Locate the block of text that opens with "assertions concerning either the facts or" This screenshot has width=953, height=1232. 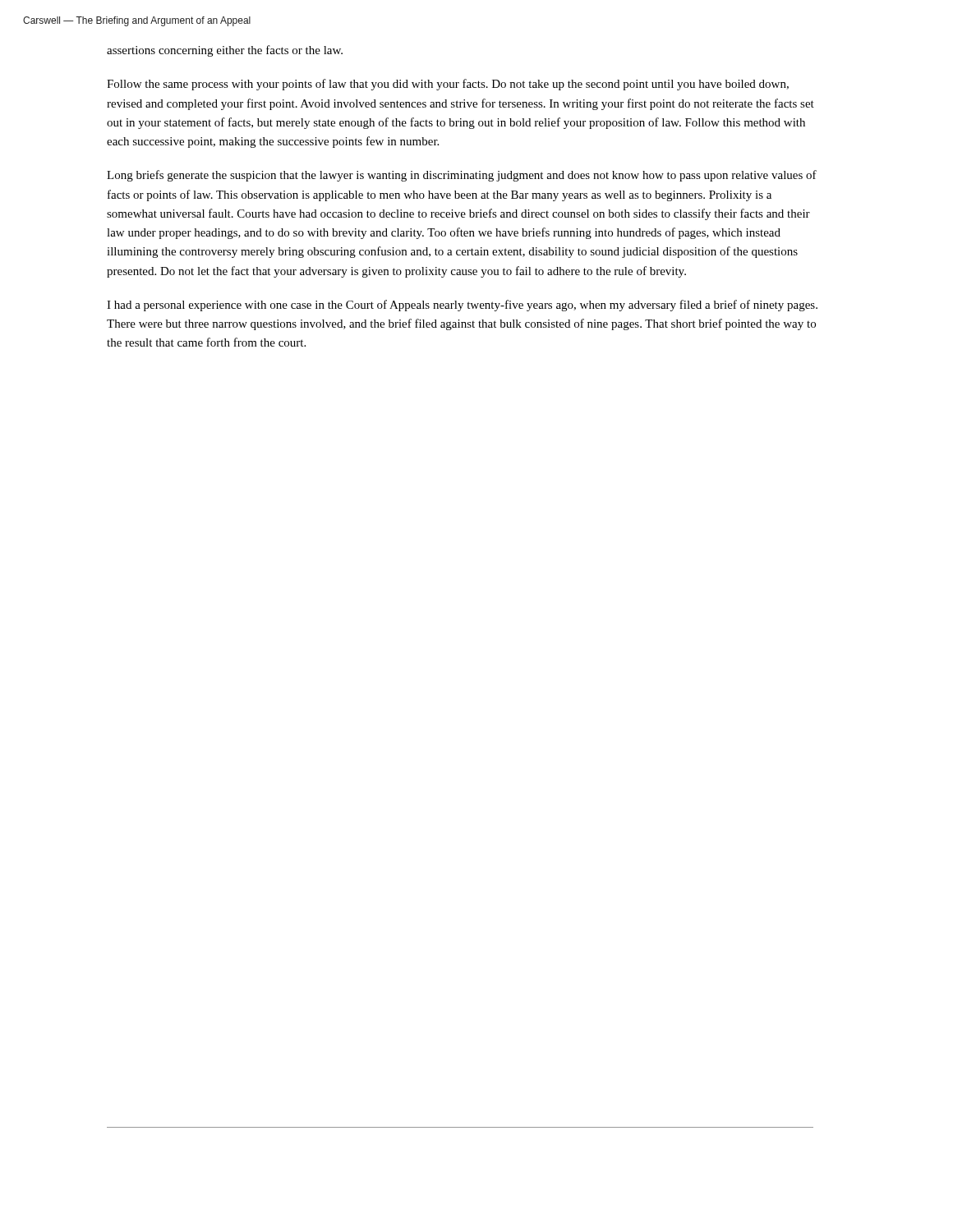point(225,50)
